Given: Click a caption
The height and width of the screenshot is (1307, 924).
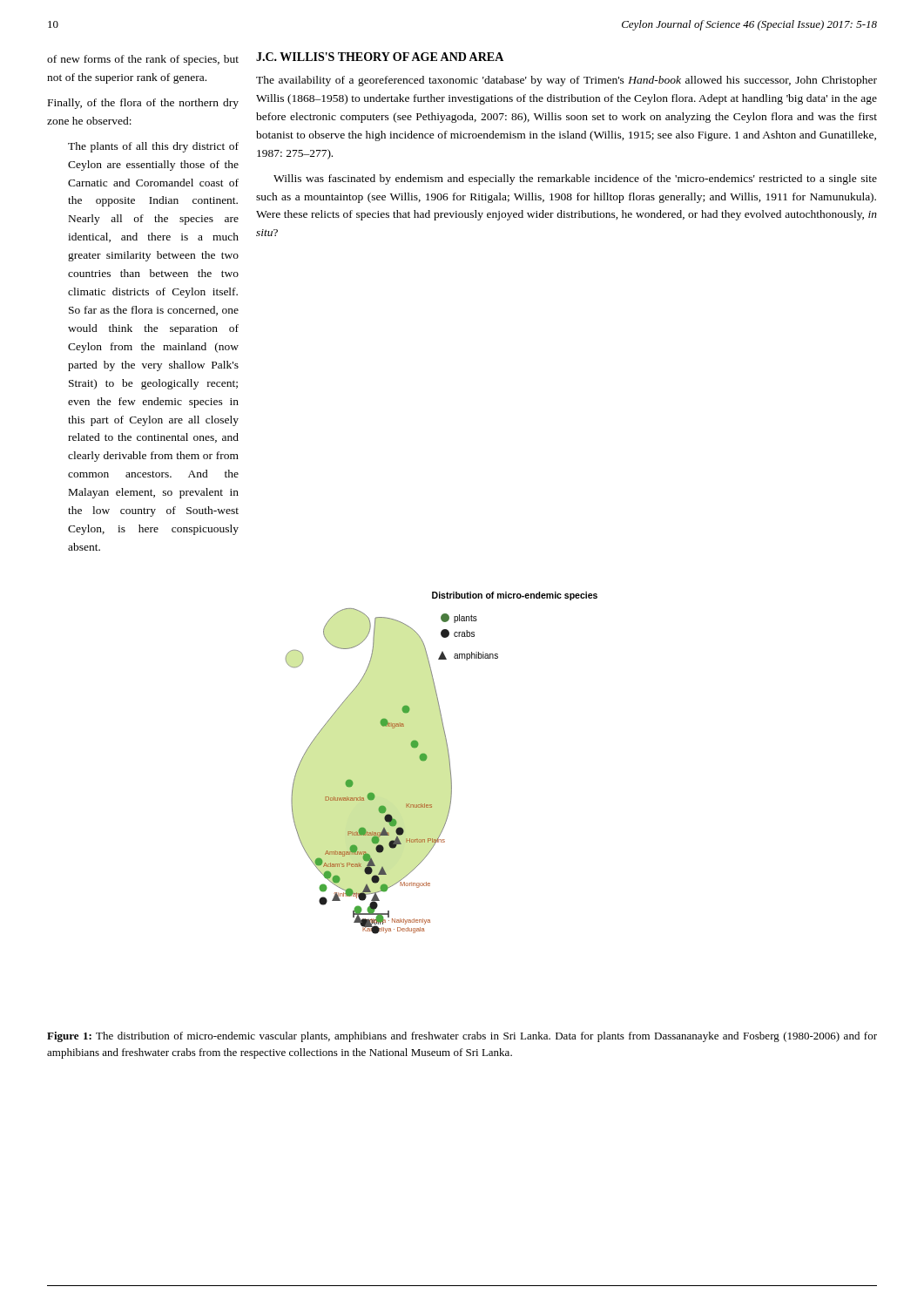Looking at the screenshot, I should pyautogui.click(x=462, y=1044).
